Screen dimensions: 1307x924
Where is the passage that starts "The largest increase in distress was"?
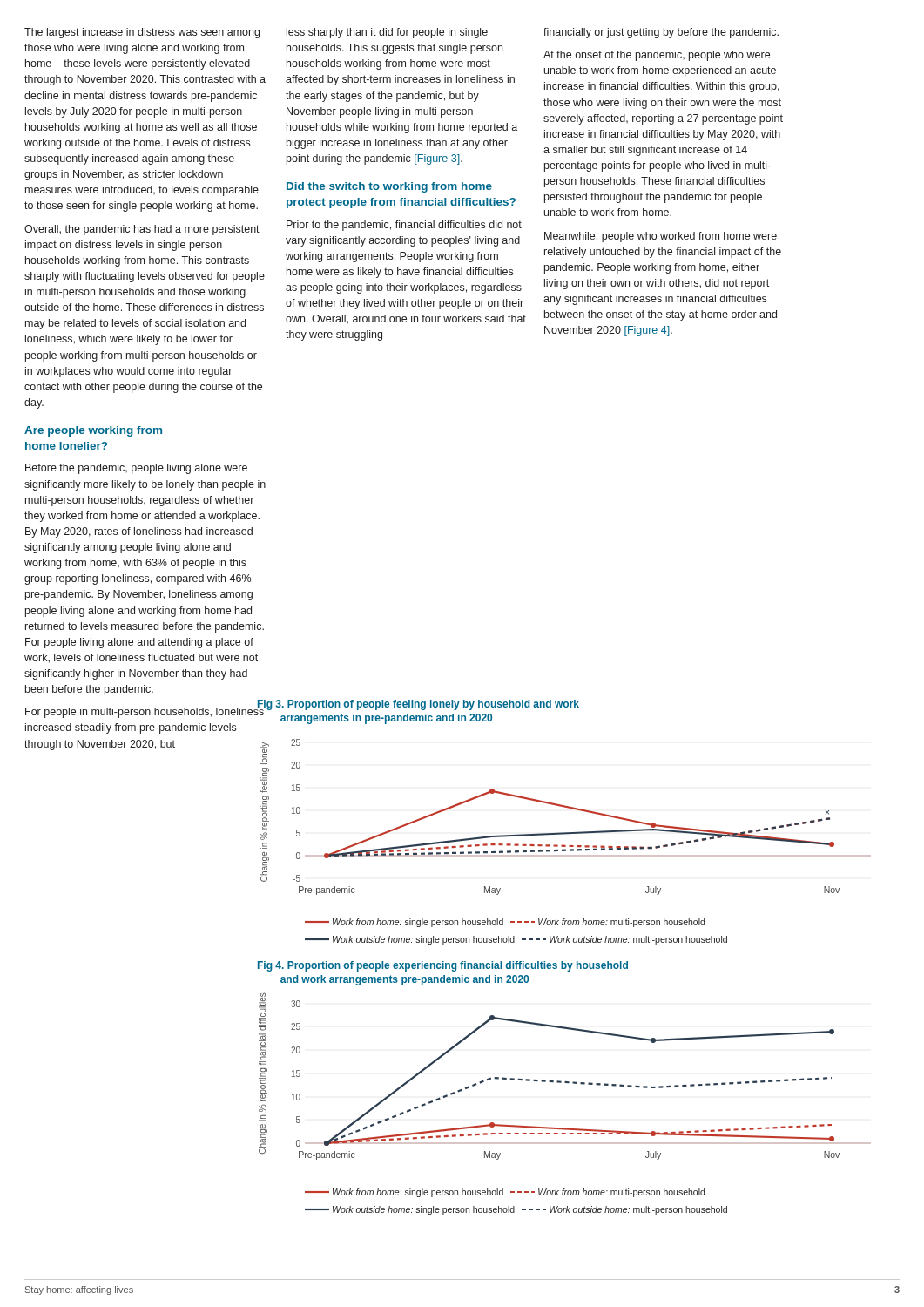tap(145, 119)
